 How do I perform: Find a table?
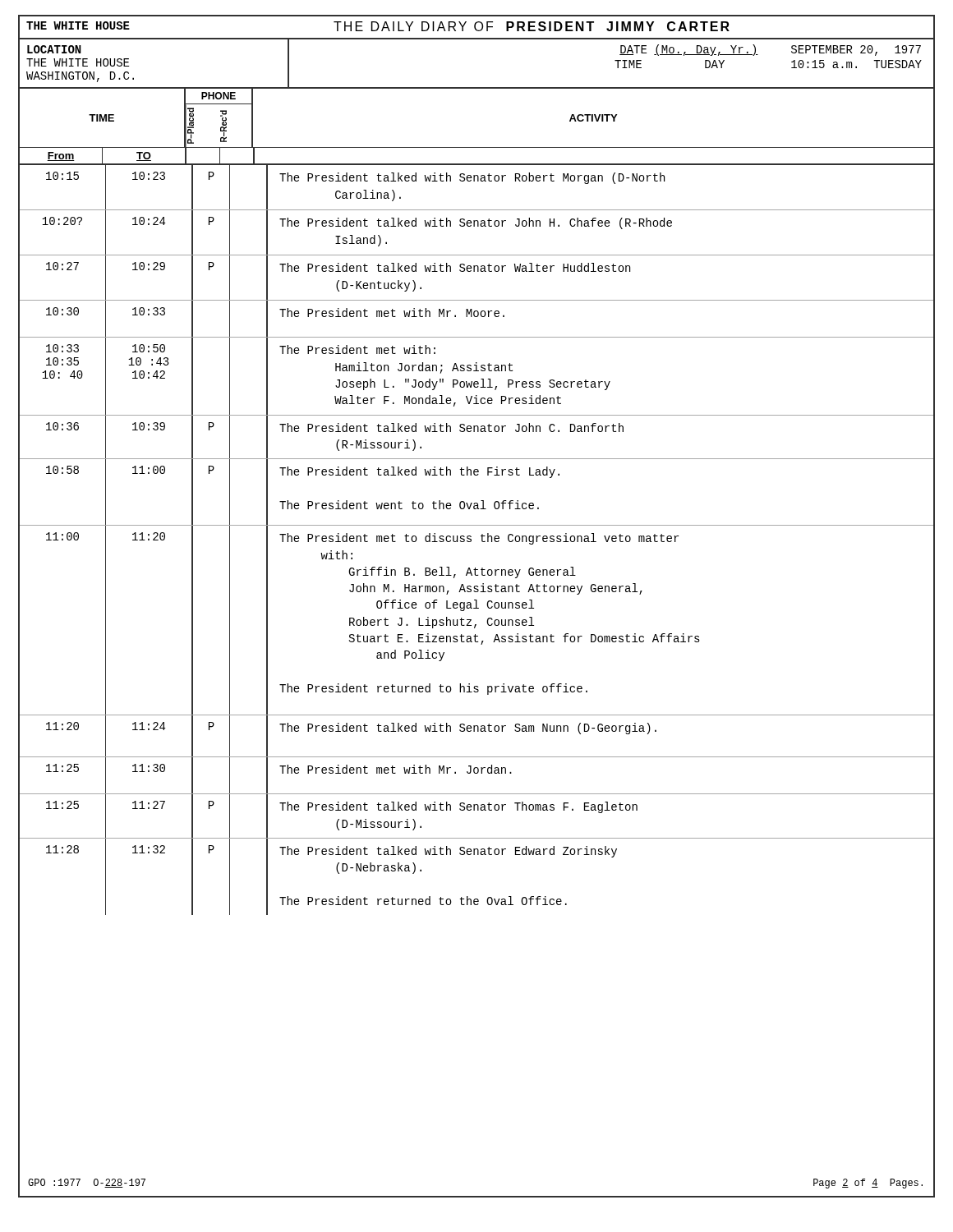pos(476,540)
